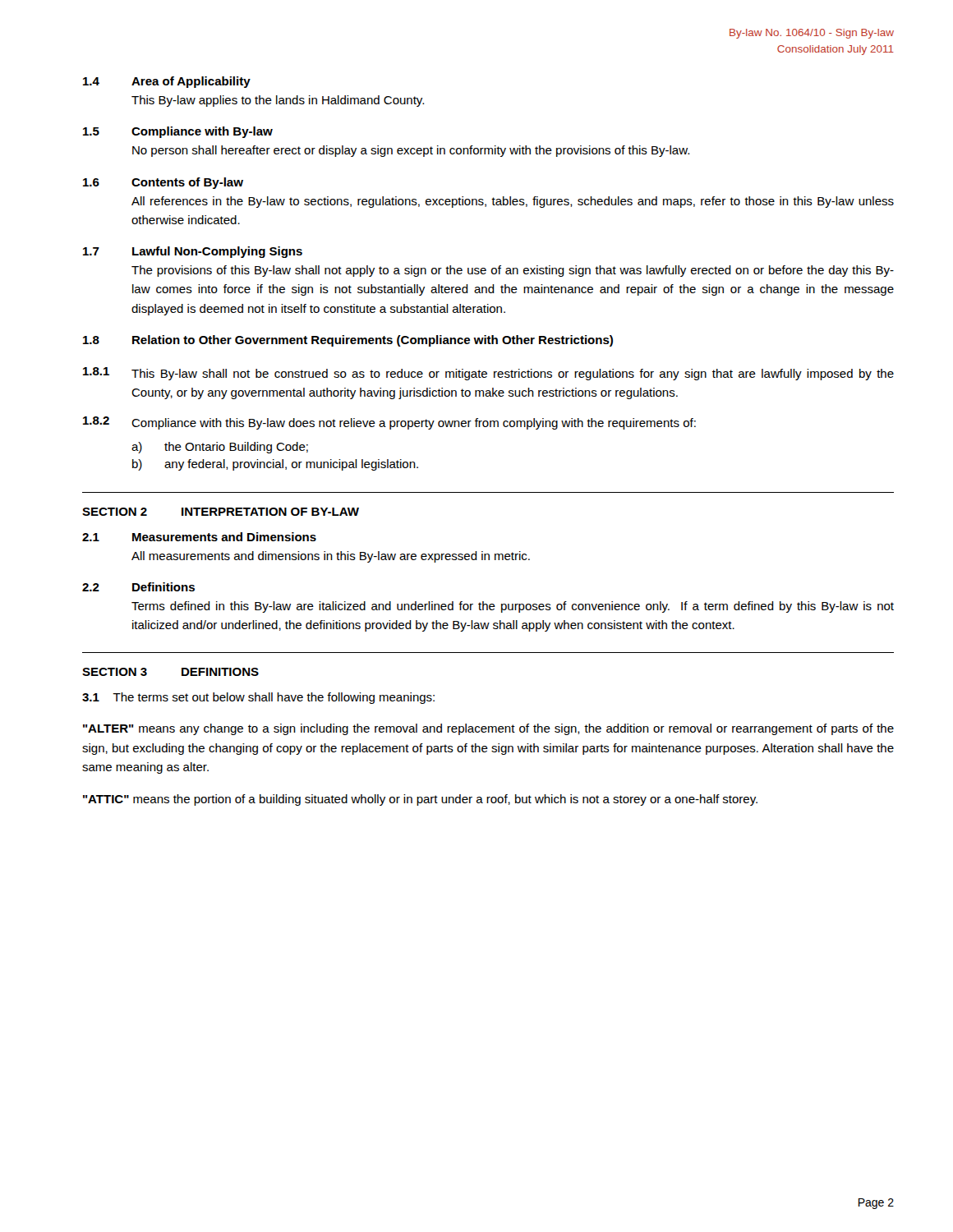This screenshot has width=953, height=1232.
Task: Locate the block of text that opens with "All references in the"
Action: point(513,210)
